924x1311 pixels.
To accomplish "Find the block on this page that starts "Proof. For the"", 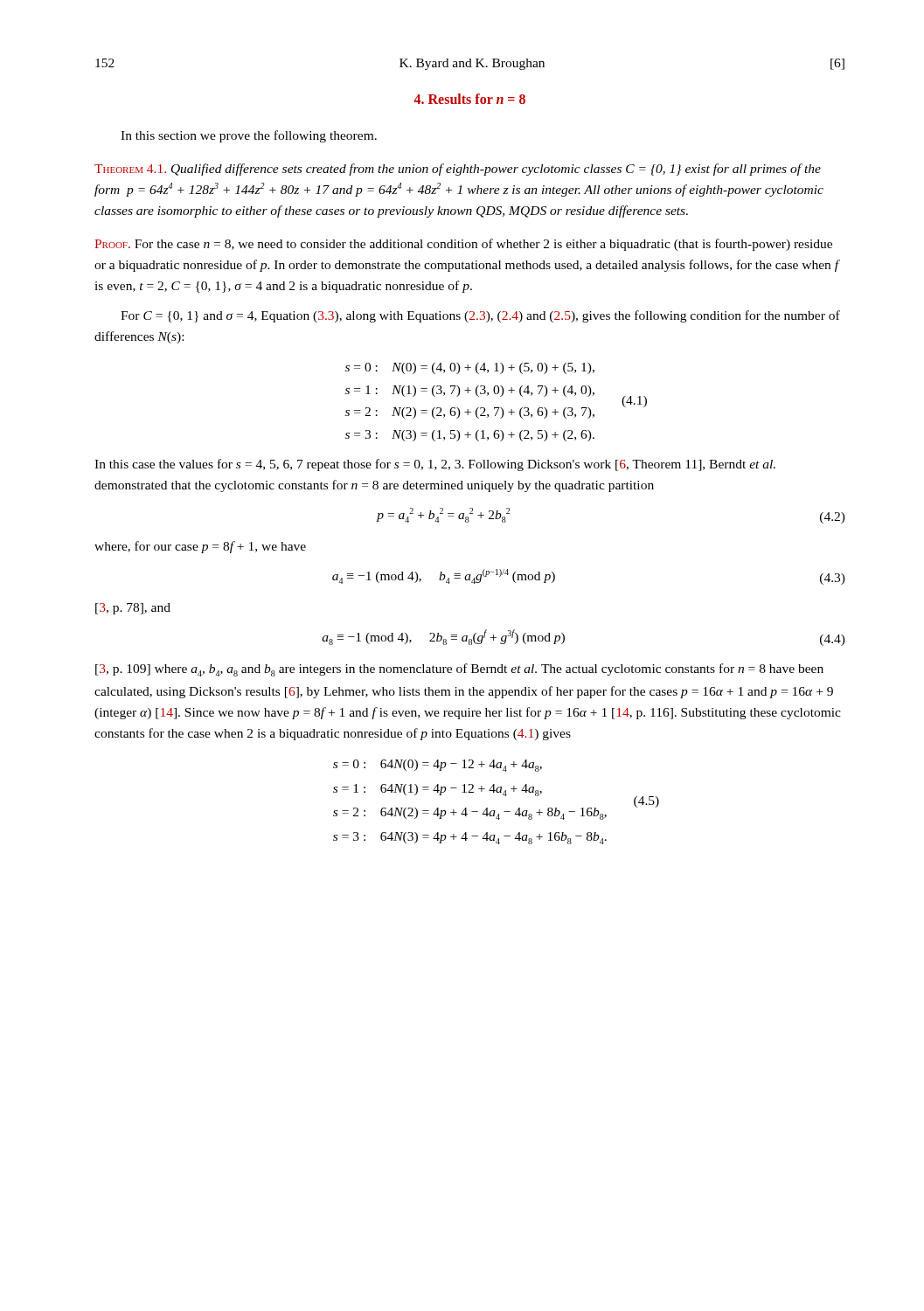I will tap(466, 264).
